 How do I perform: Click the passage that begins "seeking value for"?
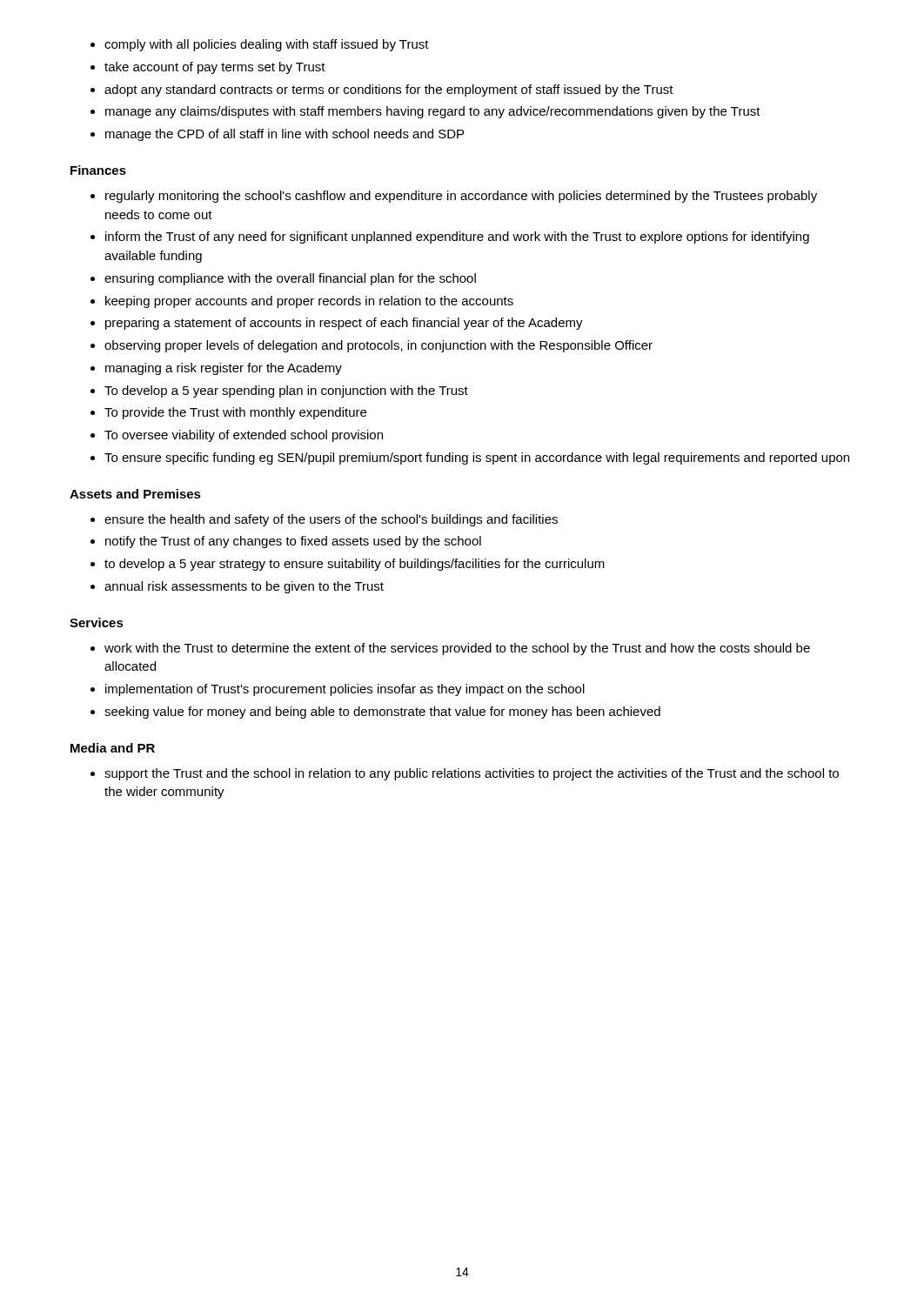tap(383, 711)
